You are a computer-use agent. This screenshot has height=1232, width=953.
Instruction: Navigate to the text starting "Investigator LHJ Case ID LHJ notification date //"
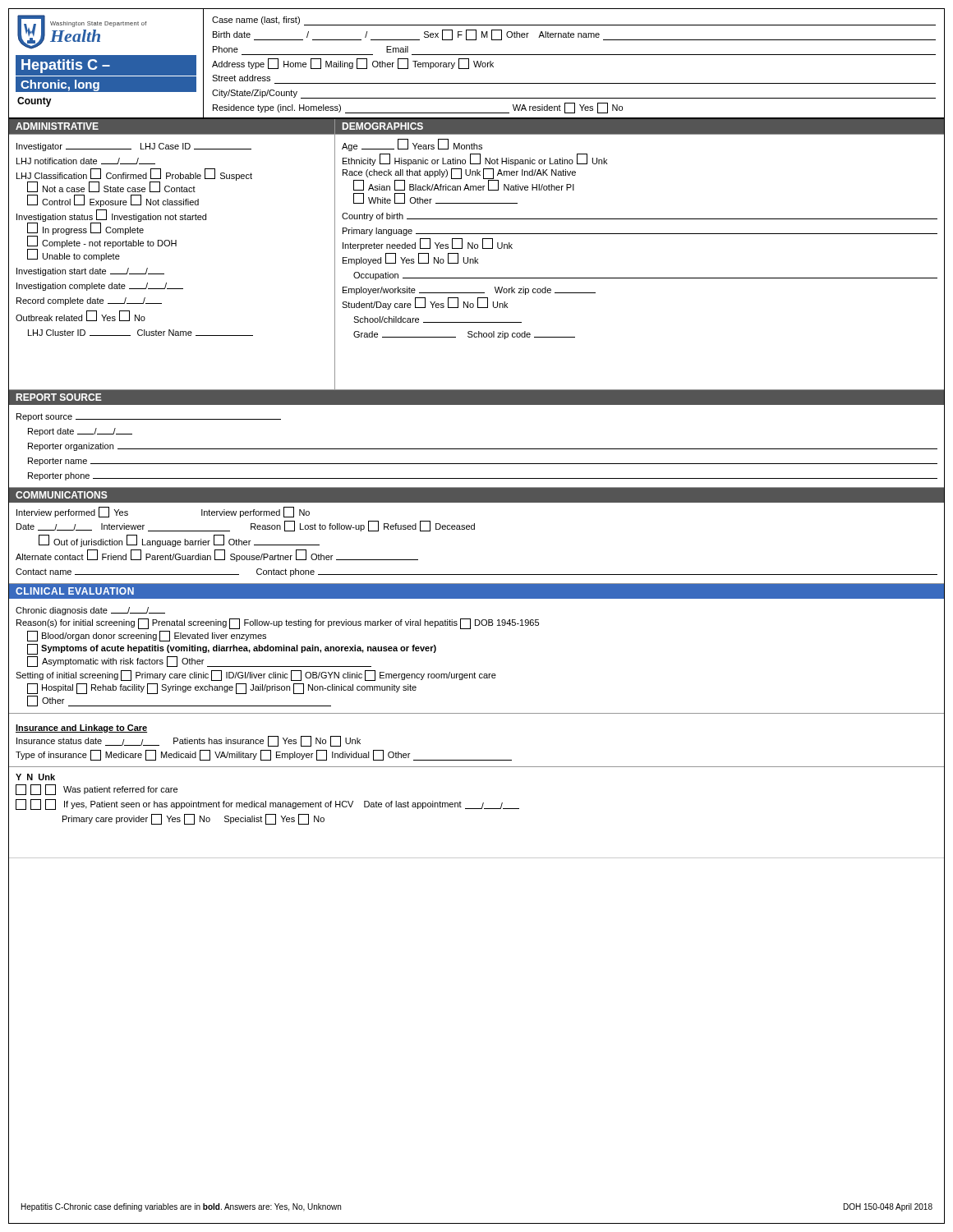(172, 238)
